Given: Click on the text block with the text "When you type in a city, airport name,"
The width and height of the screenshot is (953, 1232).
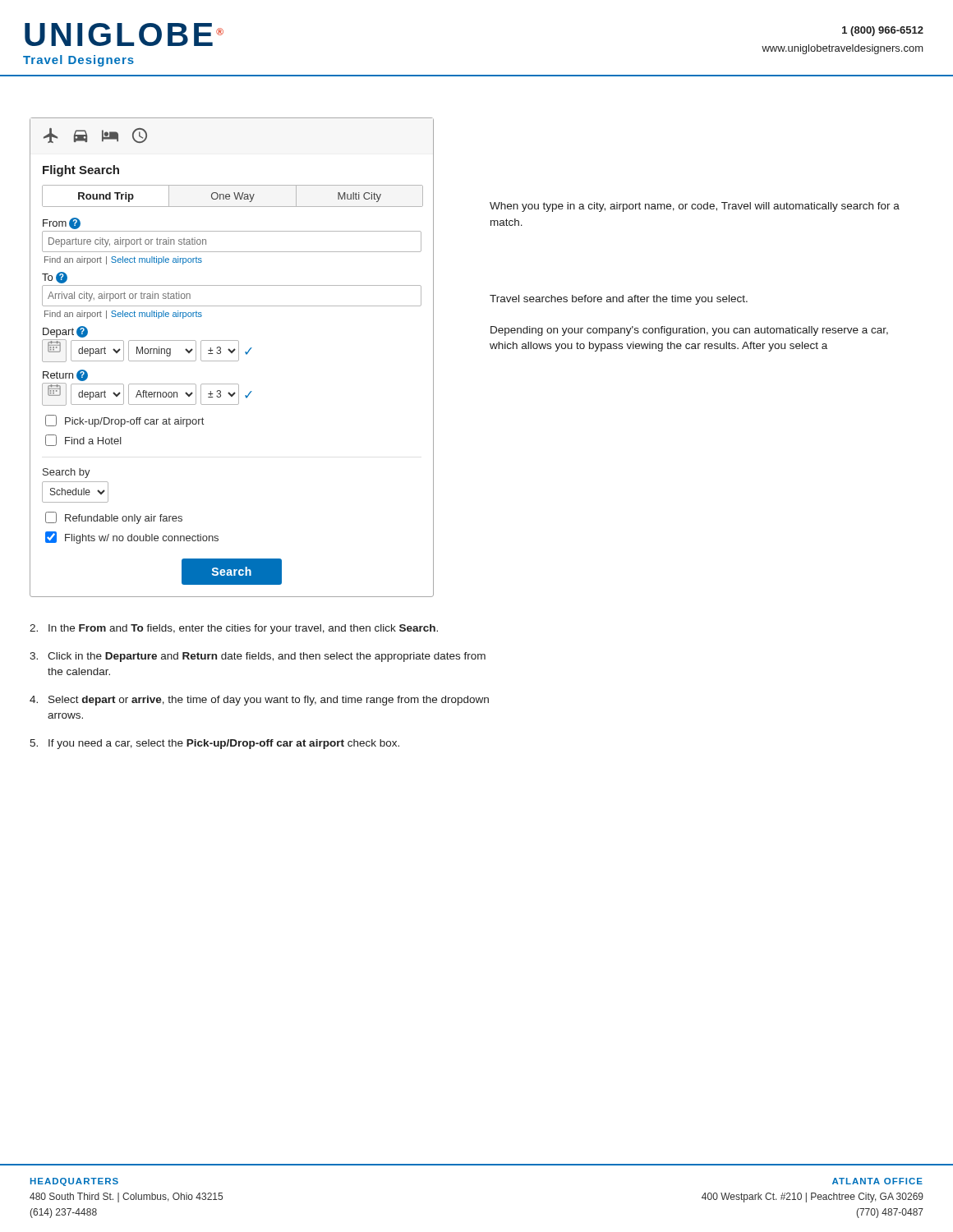Looking at the screenshot, I should [x=694, y=214].
